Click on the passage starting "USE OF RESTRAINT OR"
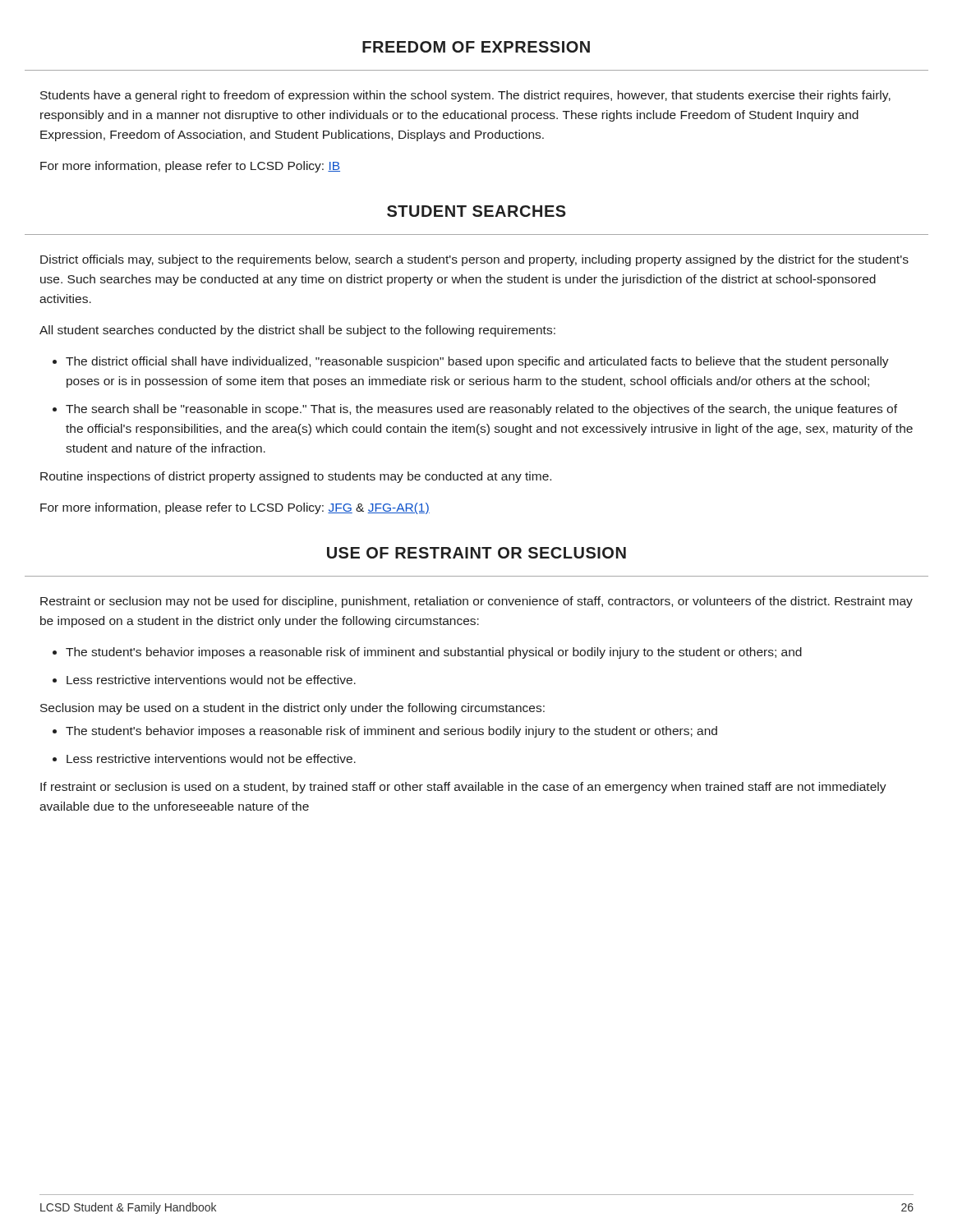Viewport: 953px width, 1232px height. 476,553
